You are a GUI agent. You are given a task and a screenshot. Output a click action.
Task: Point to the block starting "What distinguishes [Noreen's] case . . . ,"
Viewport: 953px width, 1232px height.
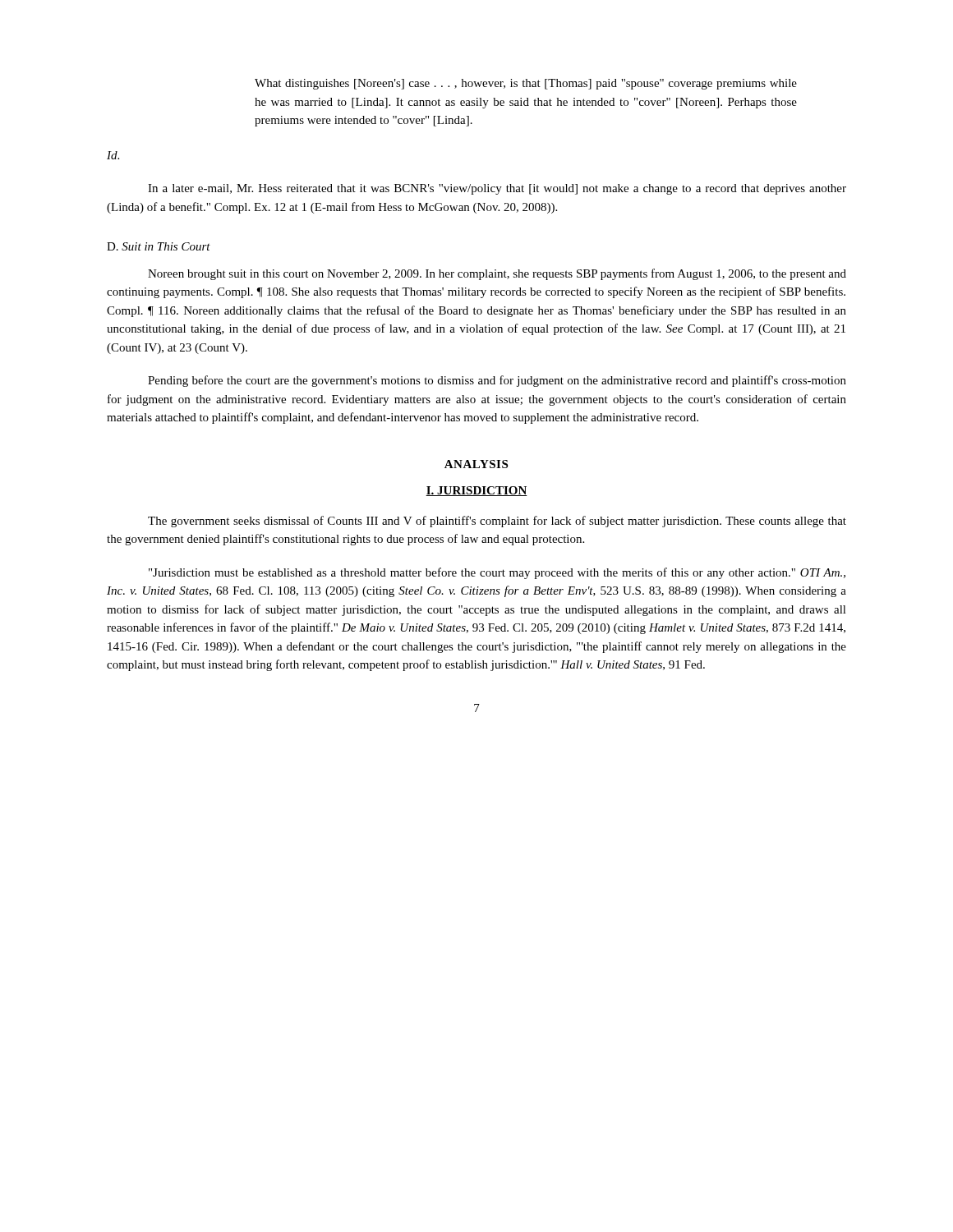pos(526,102)
